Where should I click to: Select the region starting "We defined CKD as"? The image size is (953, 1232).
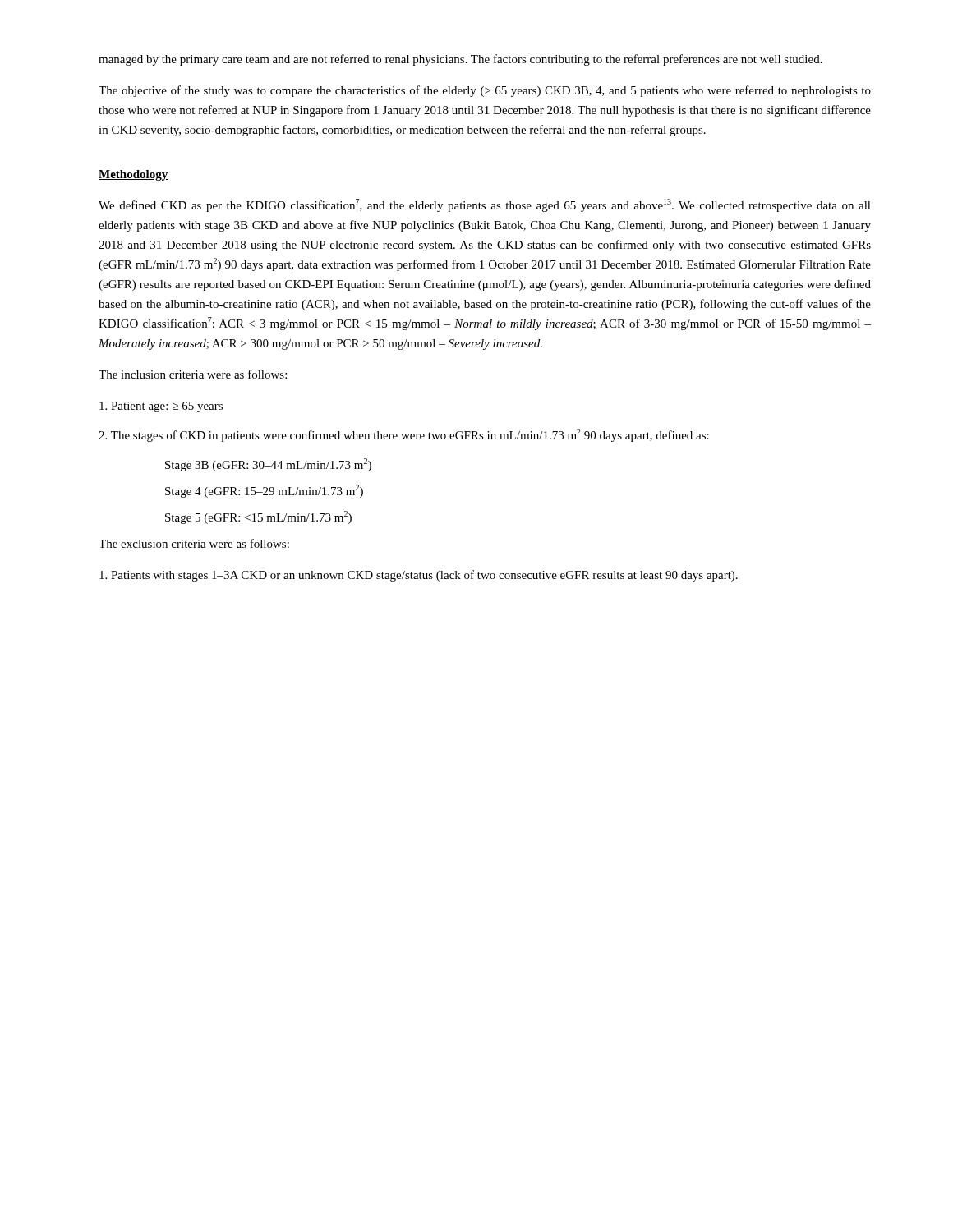pyautogui.click(x=485, y=290)
